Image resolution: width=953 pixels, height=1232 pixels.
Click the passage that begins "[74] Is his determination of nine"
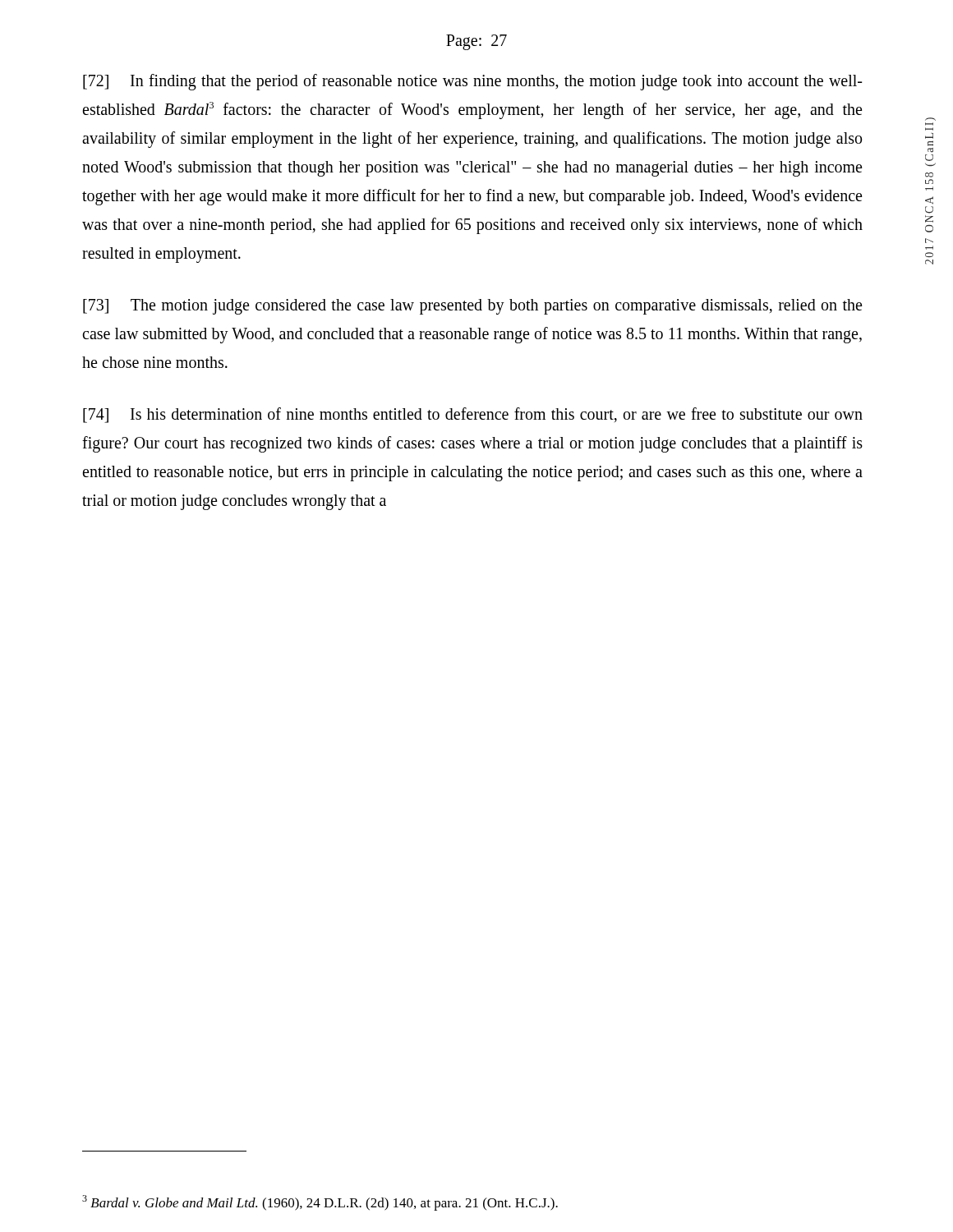472,457
